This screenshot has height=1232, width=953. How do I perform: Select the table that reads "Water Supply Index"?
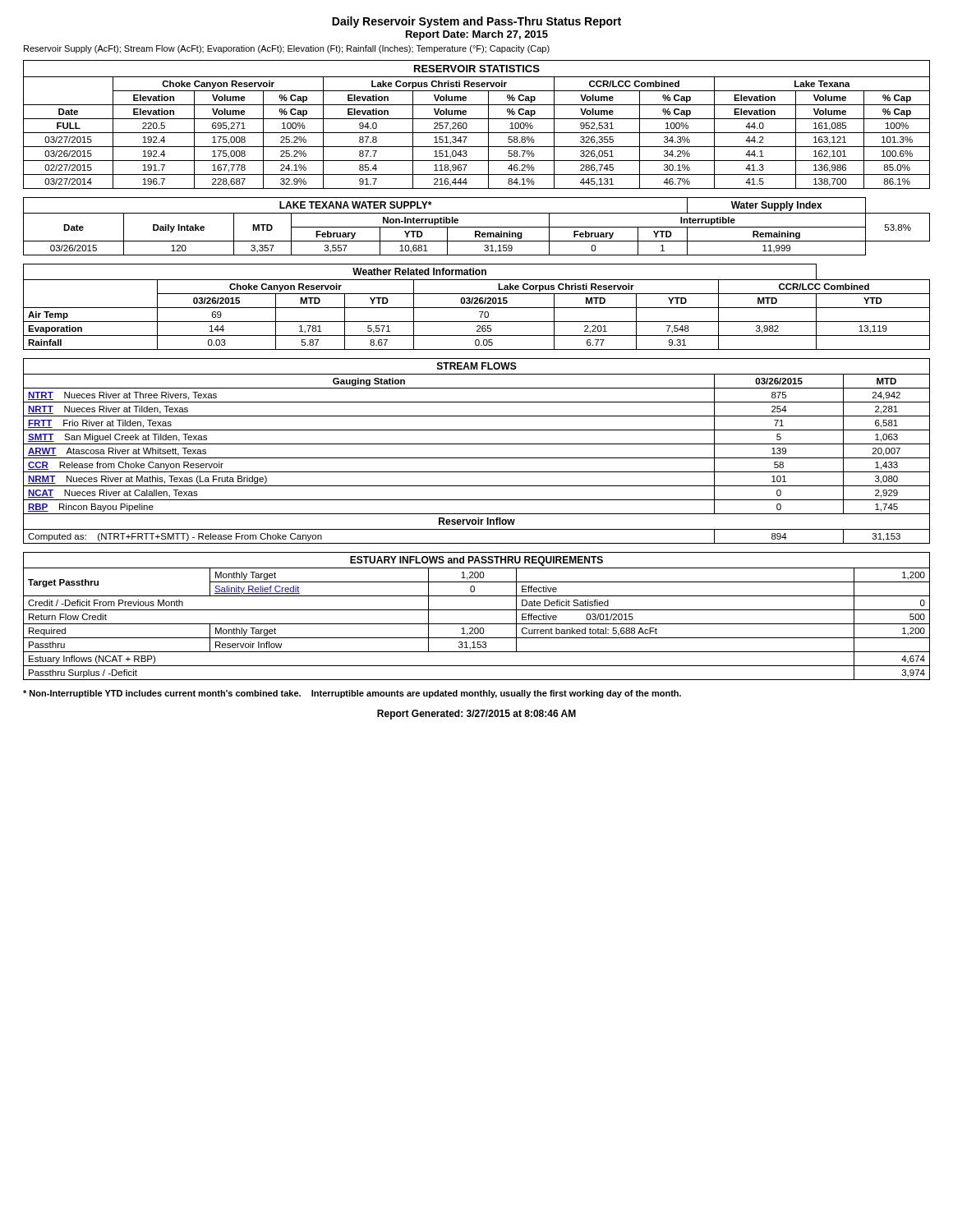(x=476, y=226)
